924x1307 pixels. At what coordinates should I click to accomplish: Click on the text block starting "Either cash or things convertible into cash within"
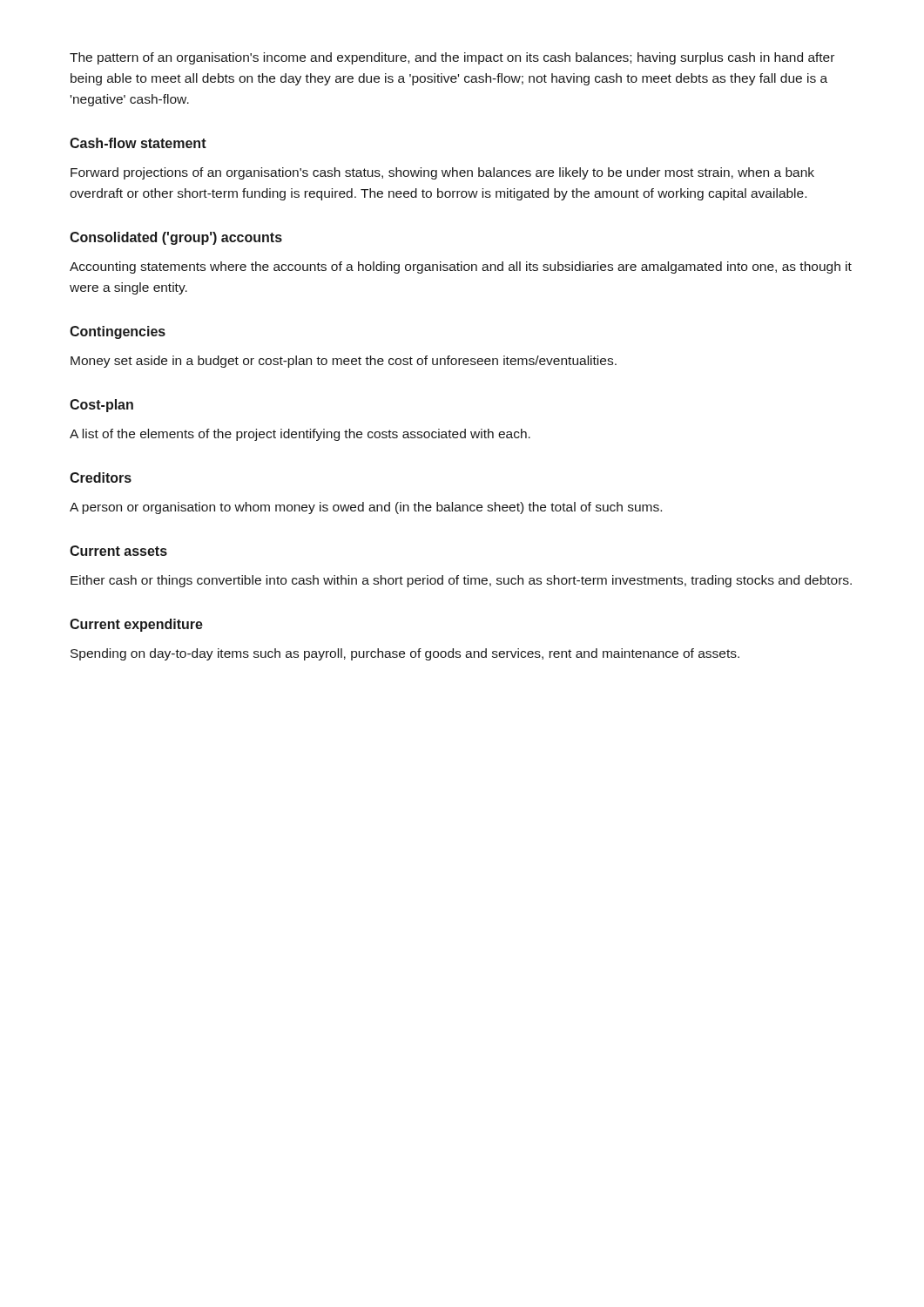(461, 580)
